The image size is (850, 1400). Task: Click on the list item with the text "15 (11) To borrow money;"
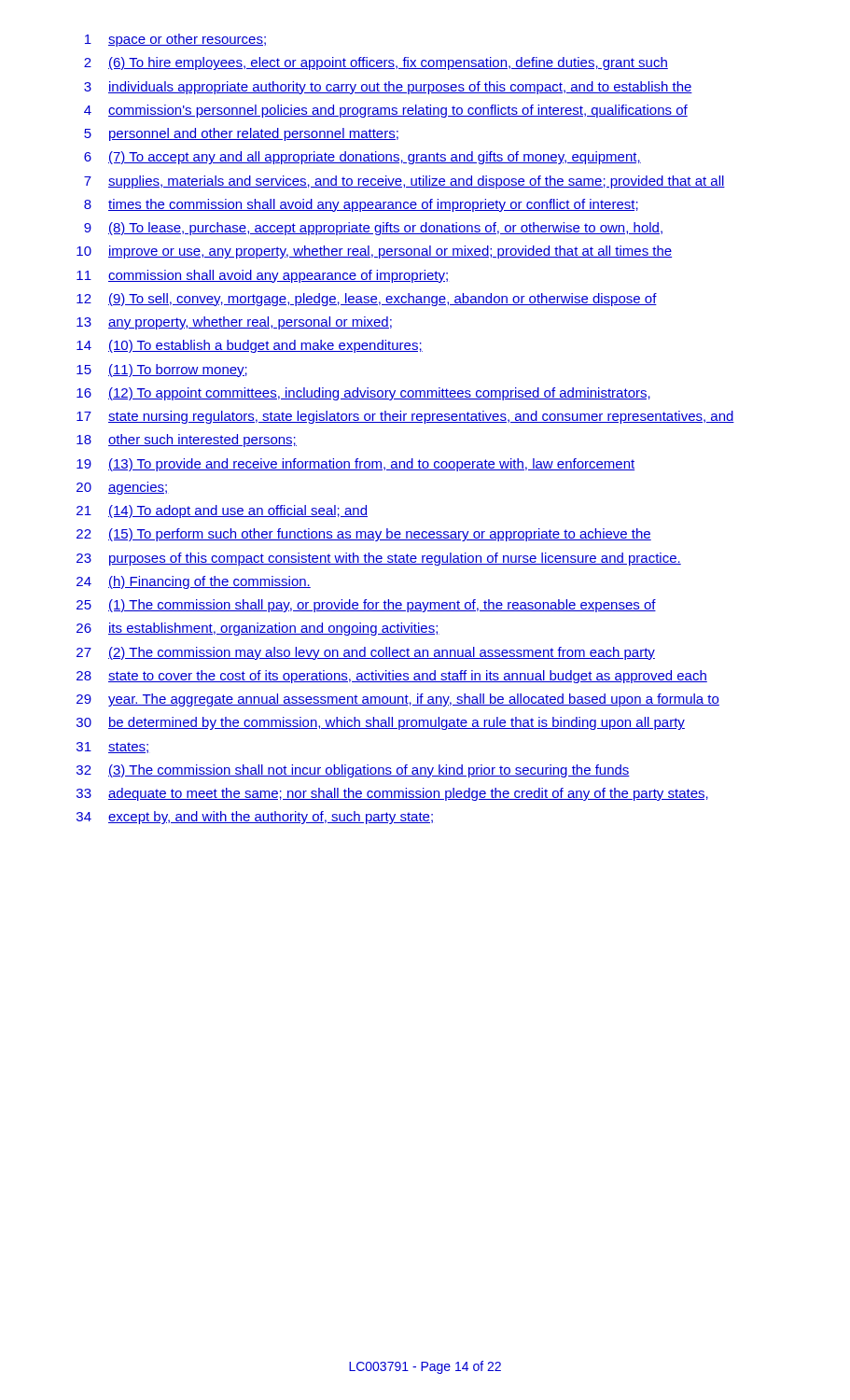(x=162, y=371)
